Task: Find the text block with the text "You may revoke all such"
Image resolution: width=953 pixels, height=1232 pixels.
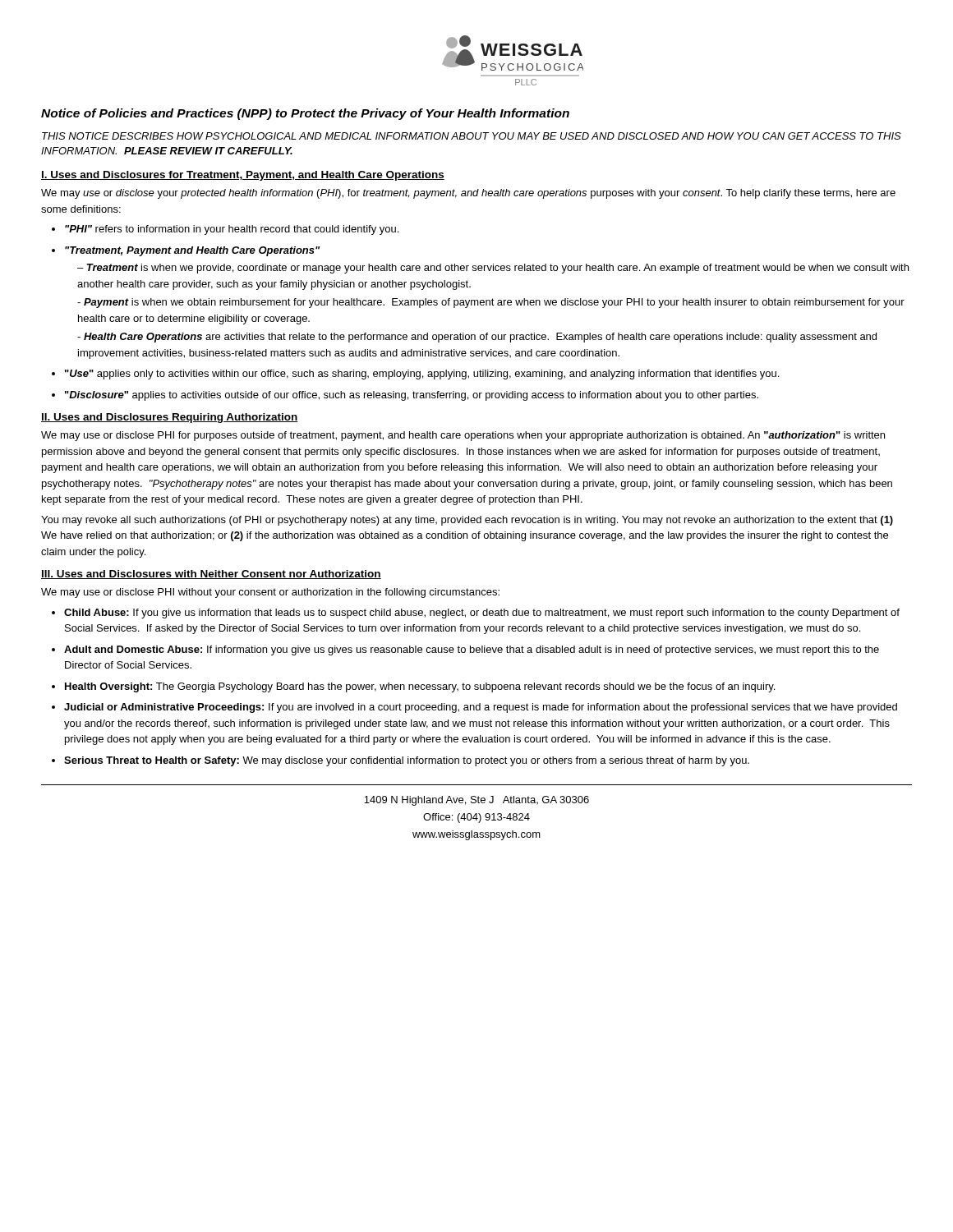Action: [x=476, y=536]
